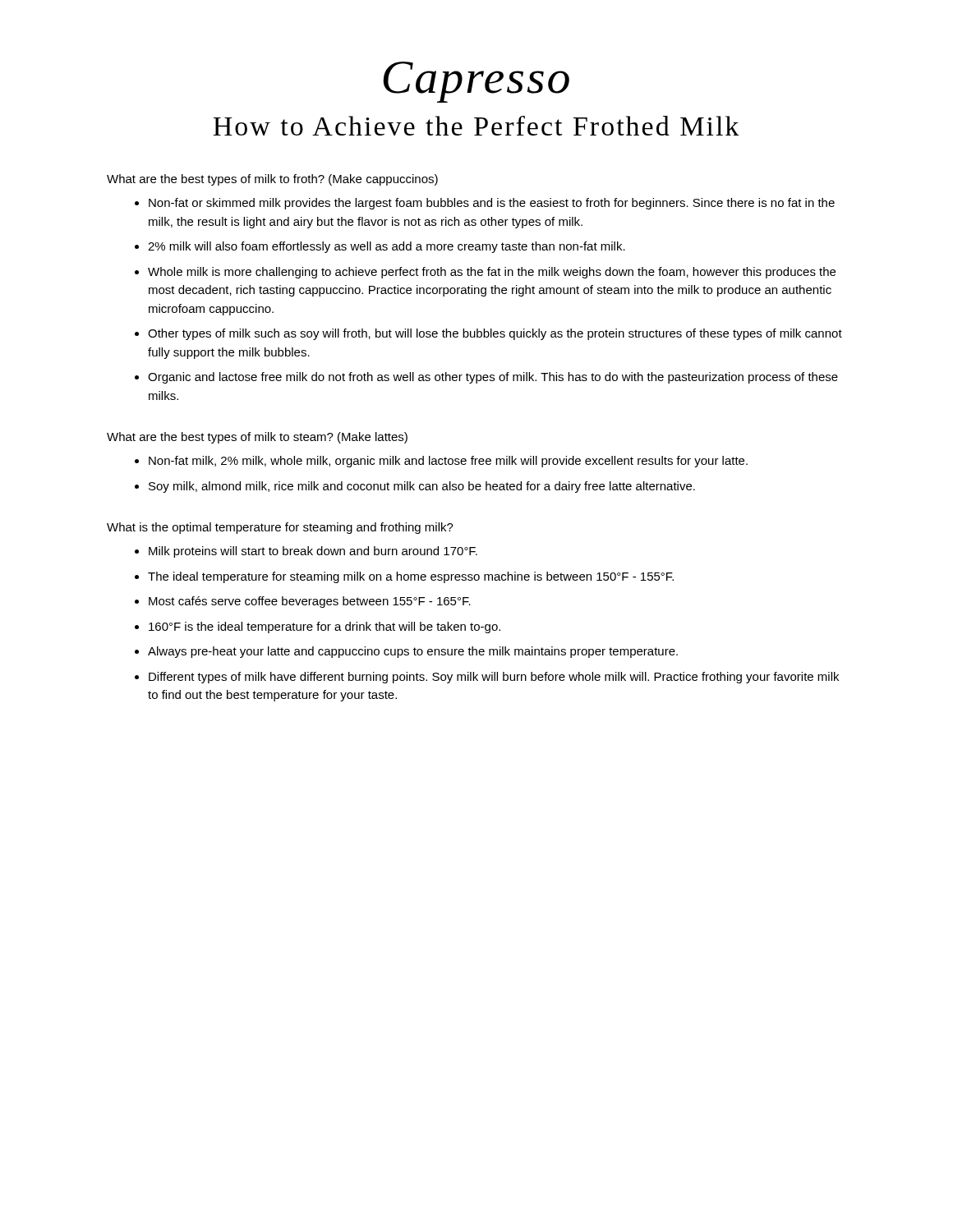Select the title

point(476,126)
